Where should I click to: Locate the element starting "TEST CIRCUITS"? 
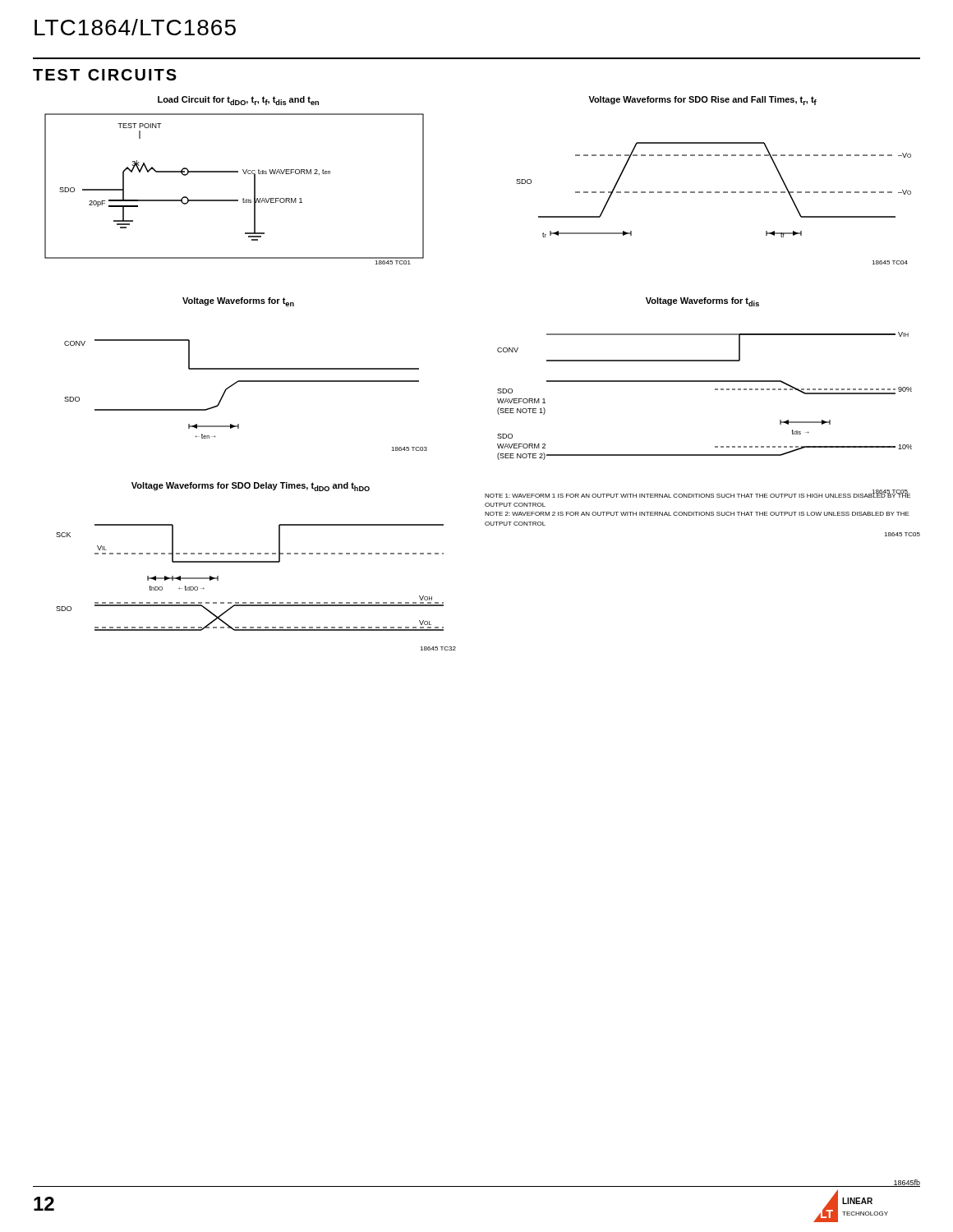click(106, 75)
